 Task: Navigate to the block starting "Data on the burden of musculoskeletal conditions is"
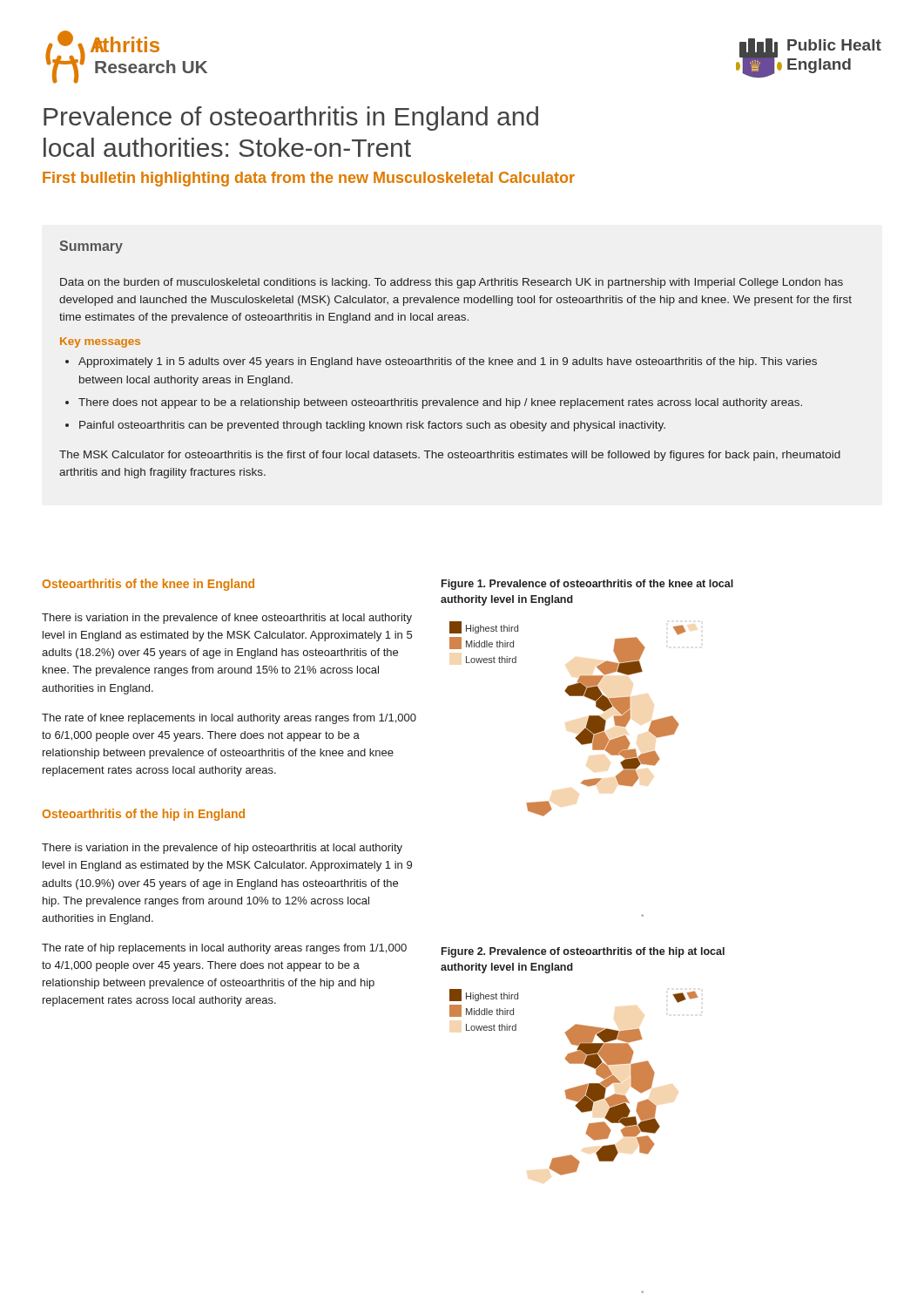[462, 300]
